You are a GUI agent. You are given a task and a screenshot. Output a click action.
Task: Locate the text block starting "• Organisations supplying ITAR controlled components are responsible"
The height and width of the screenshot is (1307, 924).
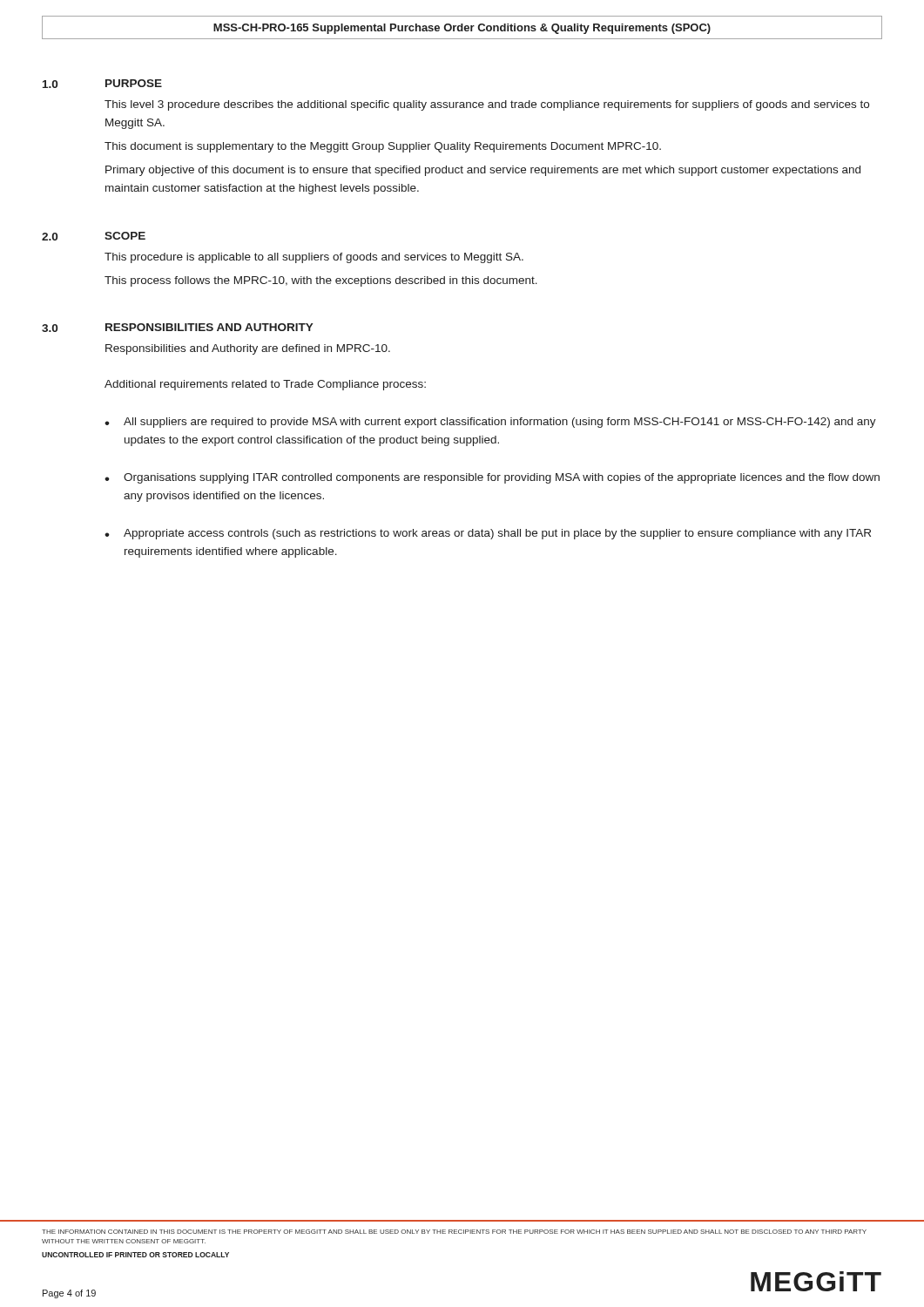(x=493, y=487)
